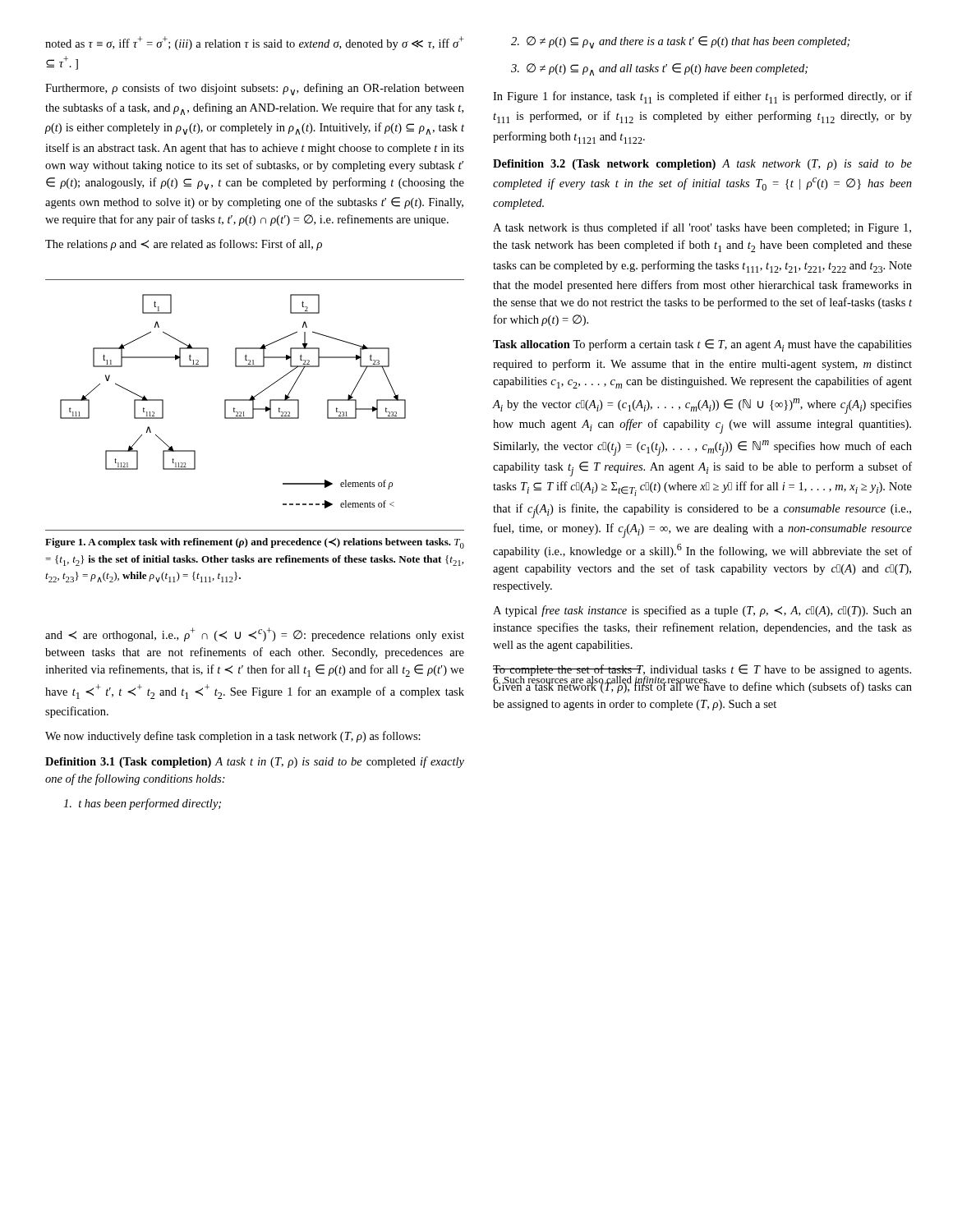The width and height of the screenshot is (953, 1232).
Task: Navigate to the text starting "Figure 1. A complex"
Action: click(x=255, y=560)
